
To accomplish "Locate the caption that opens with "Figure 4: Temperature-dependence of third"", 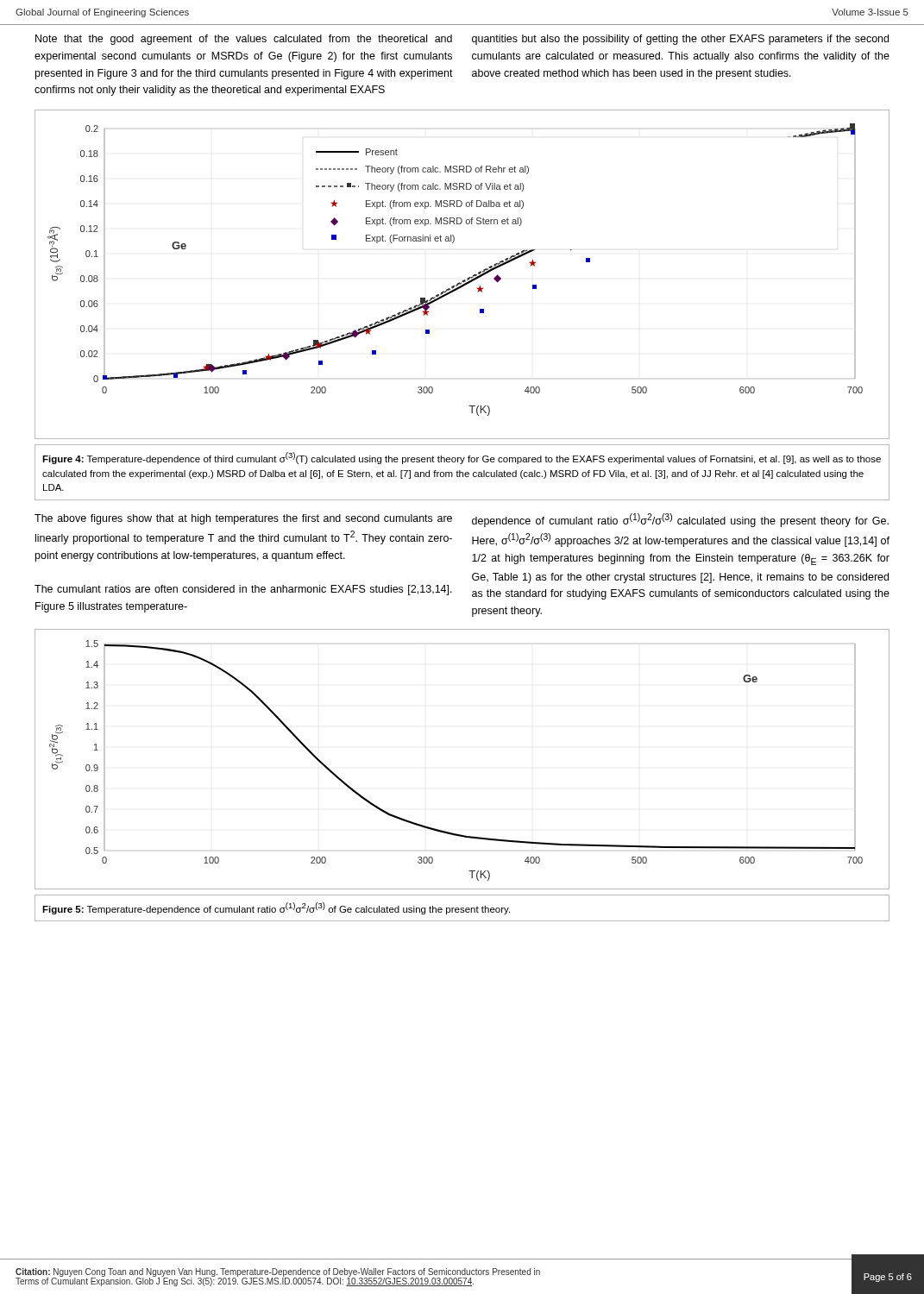I will tap(462, 472).
